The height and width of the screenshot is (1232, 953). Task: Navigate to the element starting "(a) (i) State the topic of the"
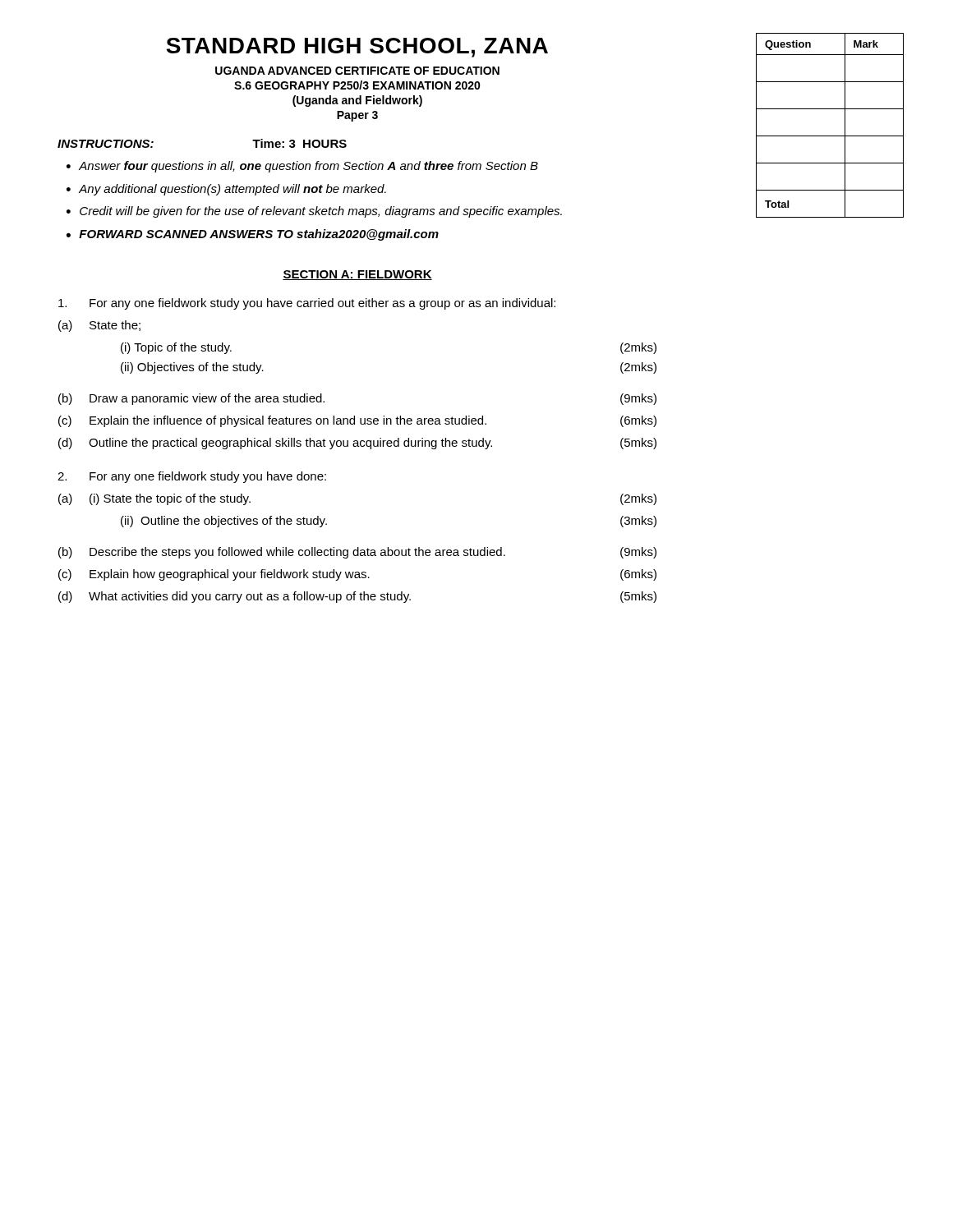click(x=168, y=499)
